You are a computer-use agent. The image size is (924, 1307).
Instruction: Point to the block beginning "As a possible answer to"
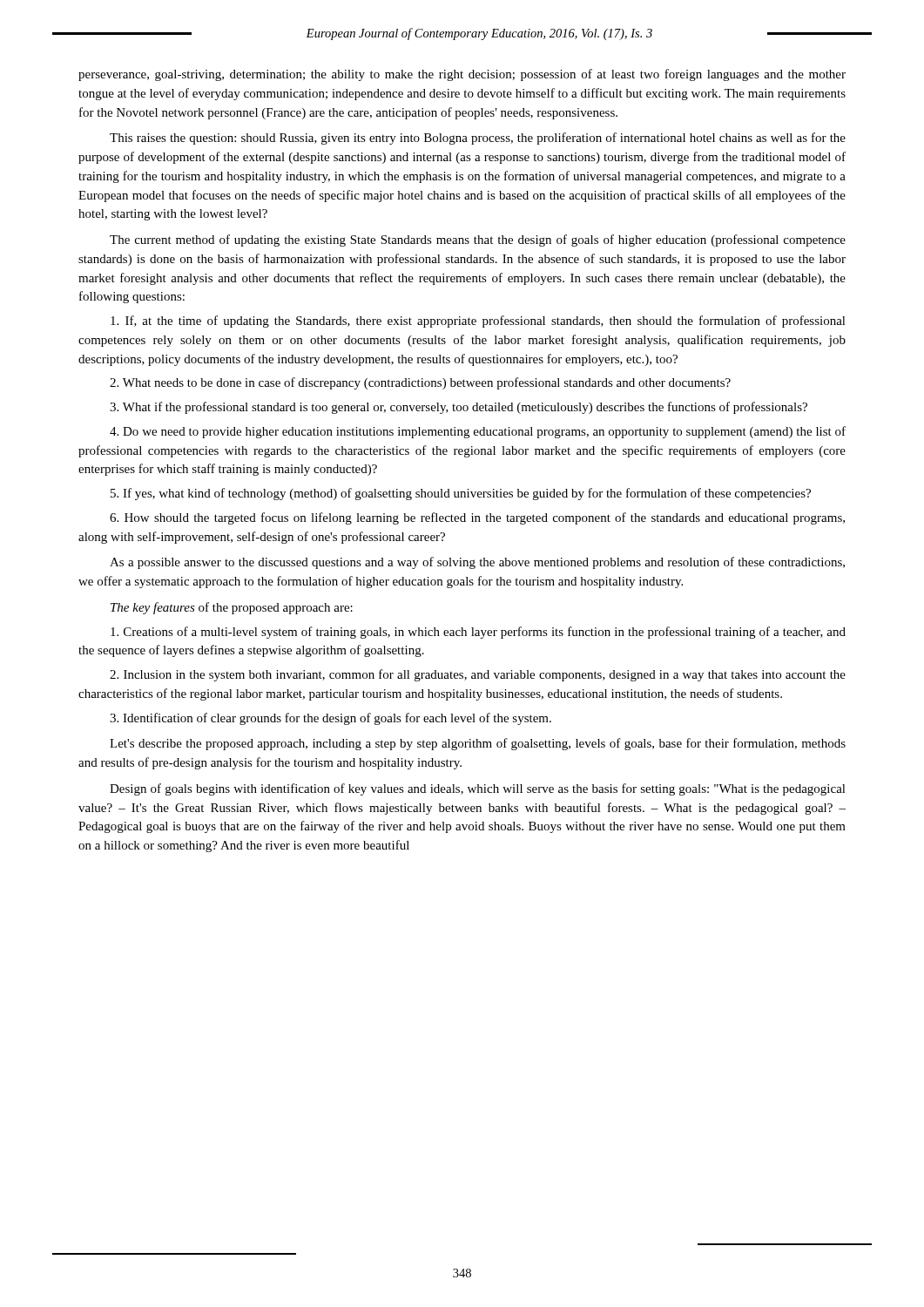(462, 572)
